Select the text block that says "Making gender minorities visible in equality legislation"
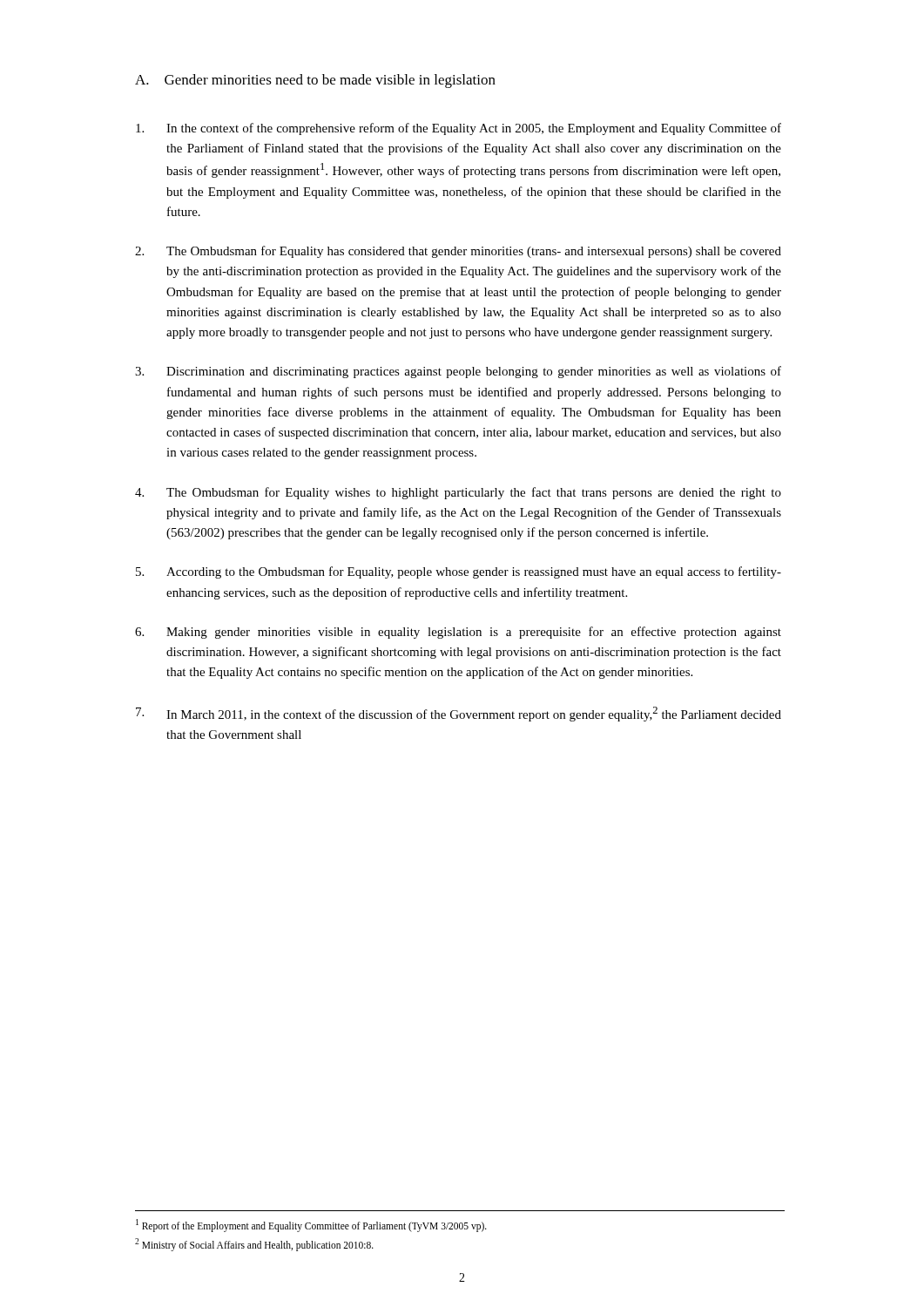 click(x=458, y=652)
